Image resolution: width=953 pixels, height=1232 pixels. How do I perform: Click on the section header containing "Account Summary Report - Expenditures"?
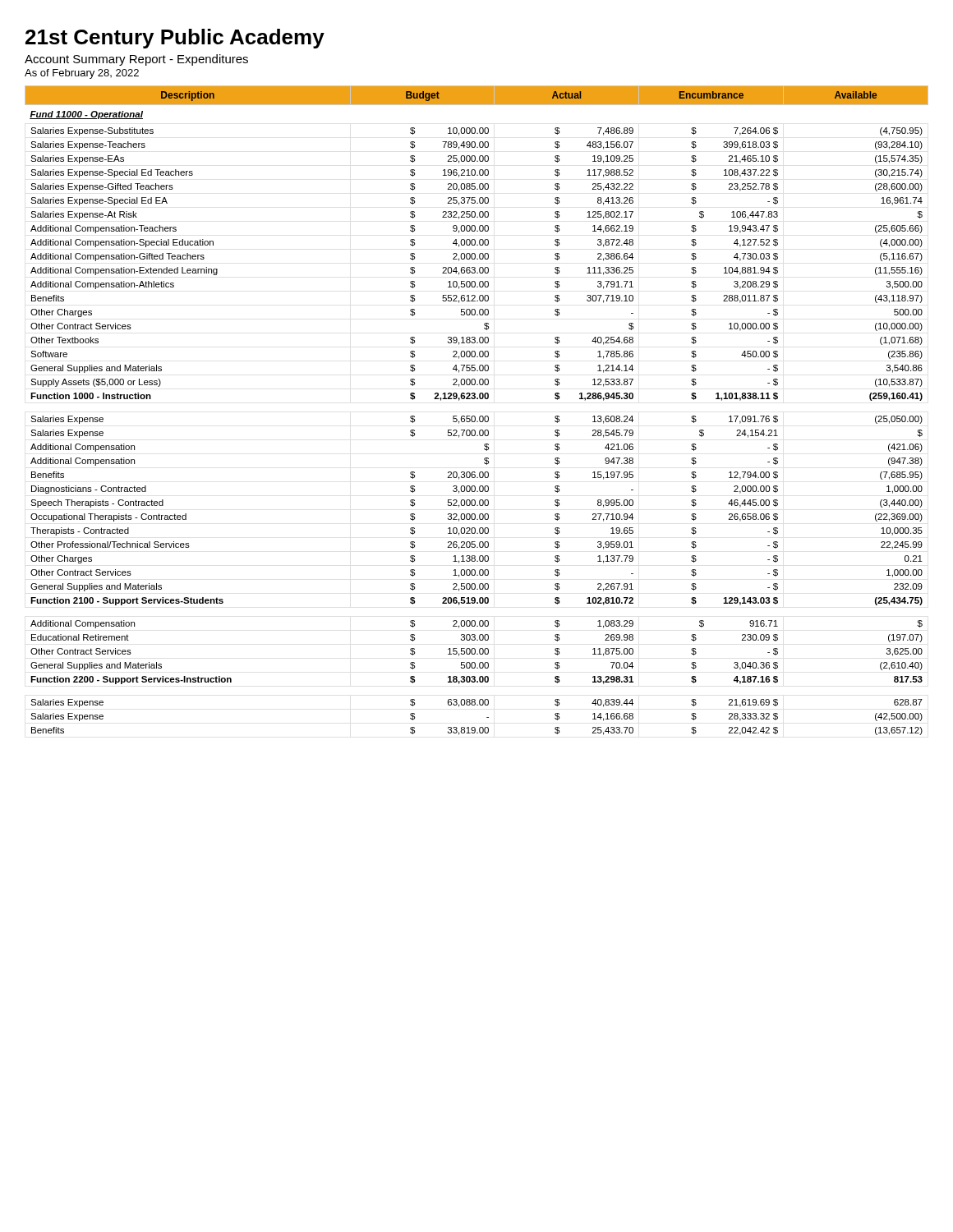coord(136,60)
